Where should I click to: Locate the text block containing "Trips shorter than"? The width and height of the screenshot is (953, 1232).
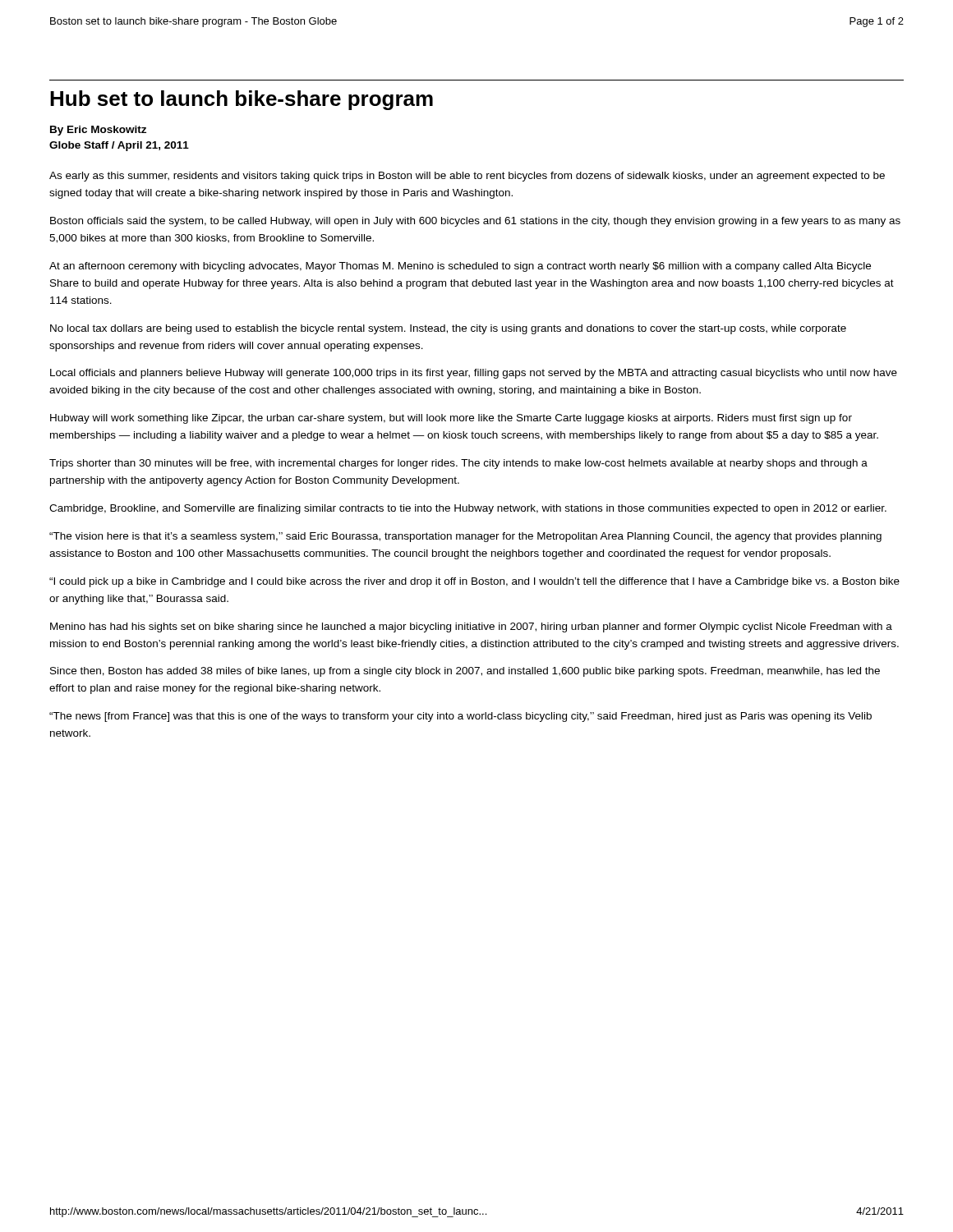pyautogui.click(x=458, y=472)
